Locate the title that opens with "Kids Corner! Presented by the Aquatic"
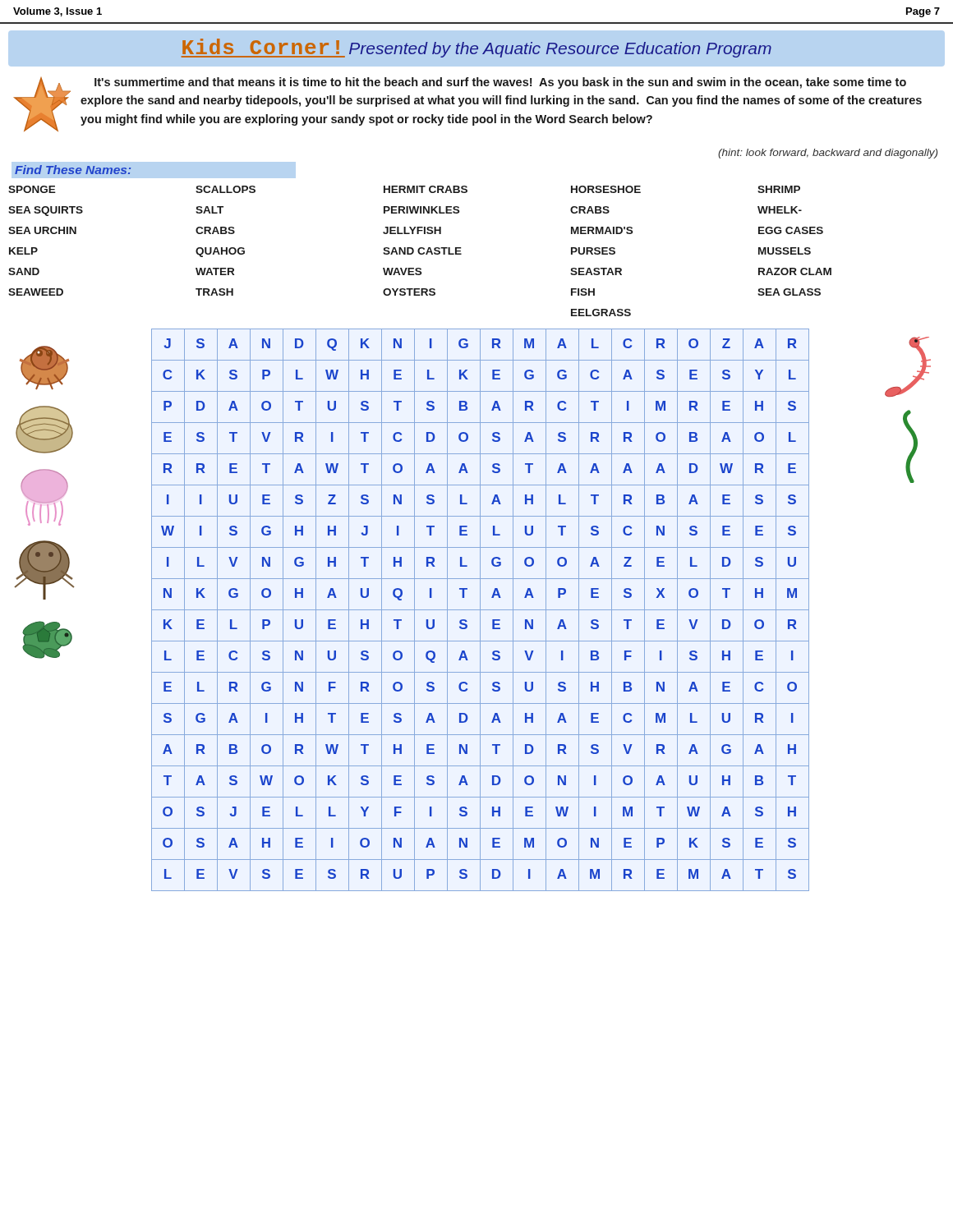Screen dimensions: 1232x953 point(476,48)
